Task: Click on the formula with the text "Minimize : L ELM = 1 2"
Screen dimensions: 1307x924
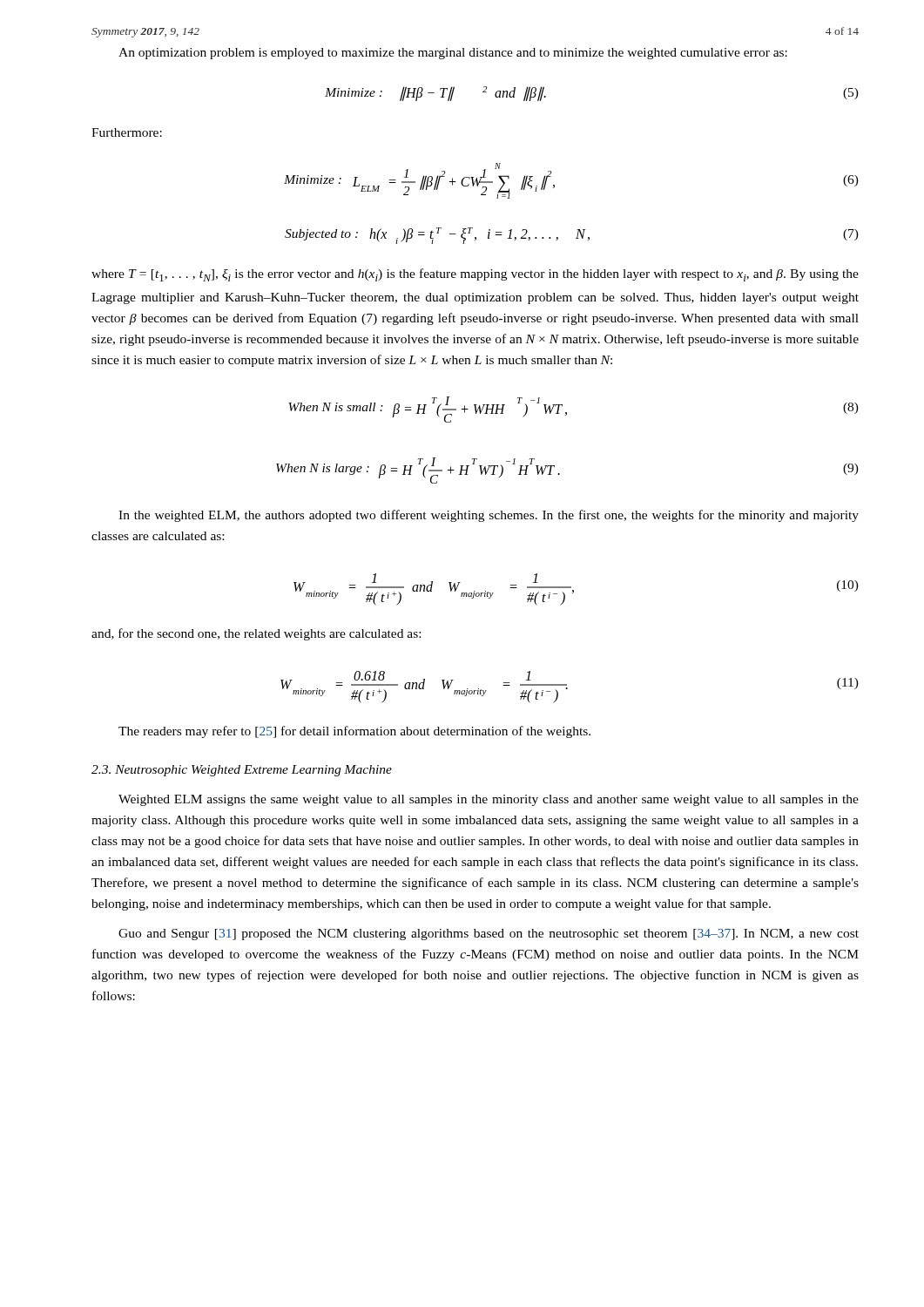Action: (x=475, y=180)
